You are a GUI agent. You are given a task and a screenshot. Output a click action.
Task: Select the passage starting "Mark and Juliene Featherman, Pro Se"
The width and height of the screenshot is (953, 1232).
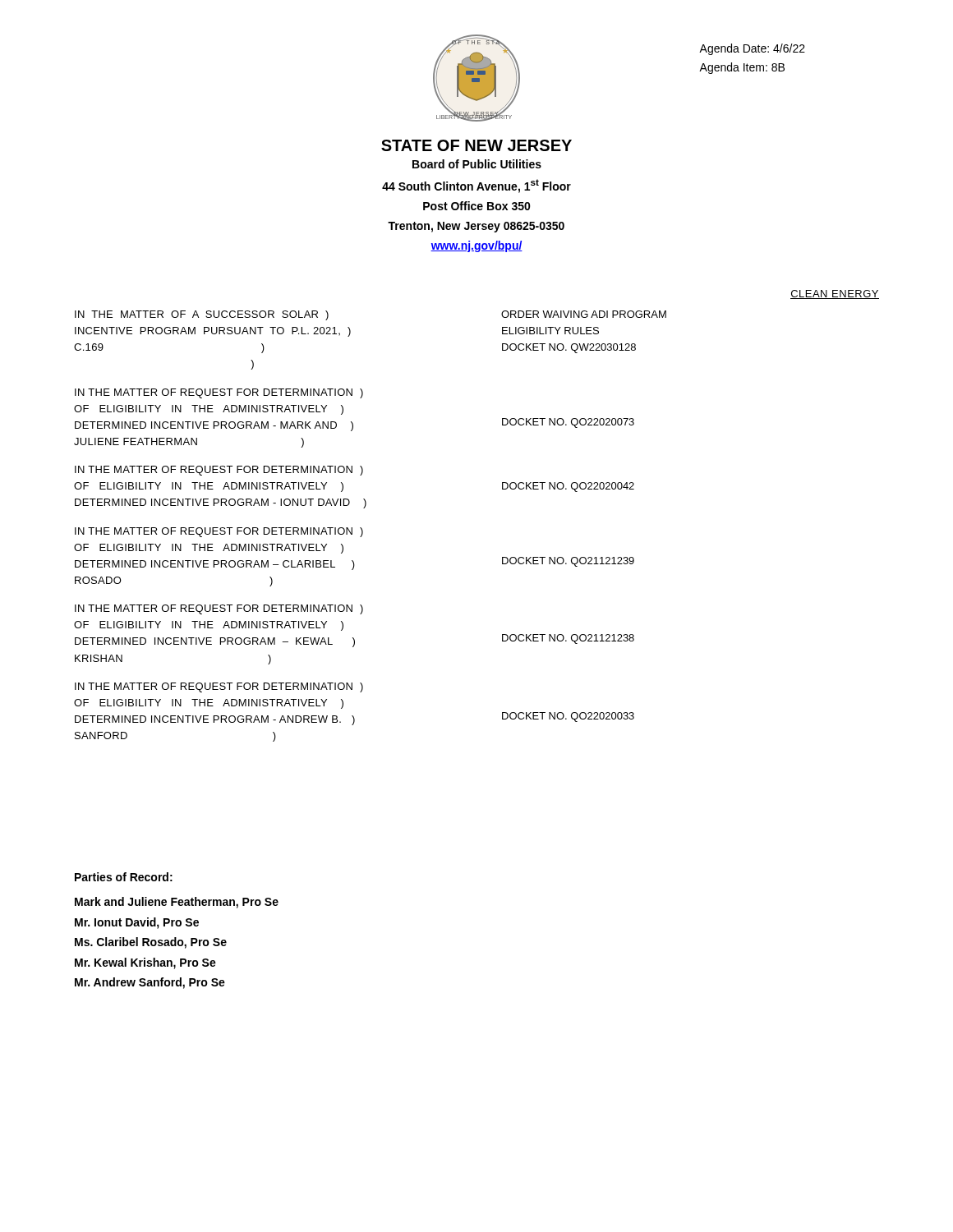click(176, 902)
